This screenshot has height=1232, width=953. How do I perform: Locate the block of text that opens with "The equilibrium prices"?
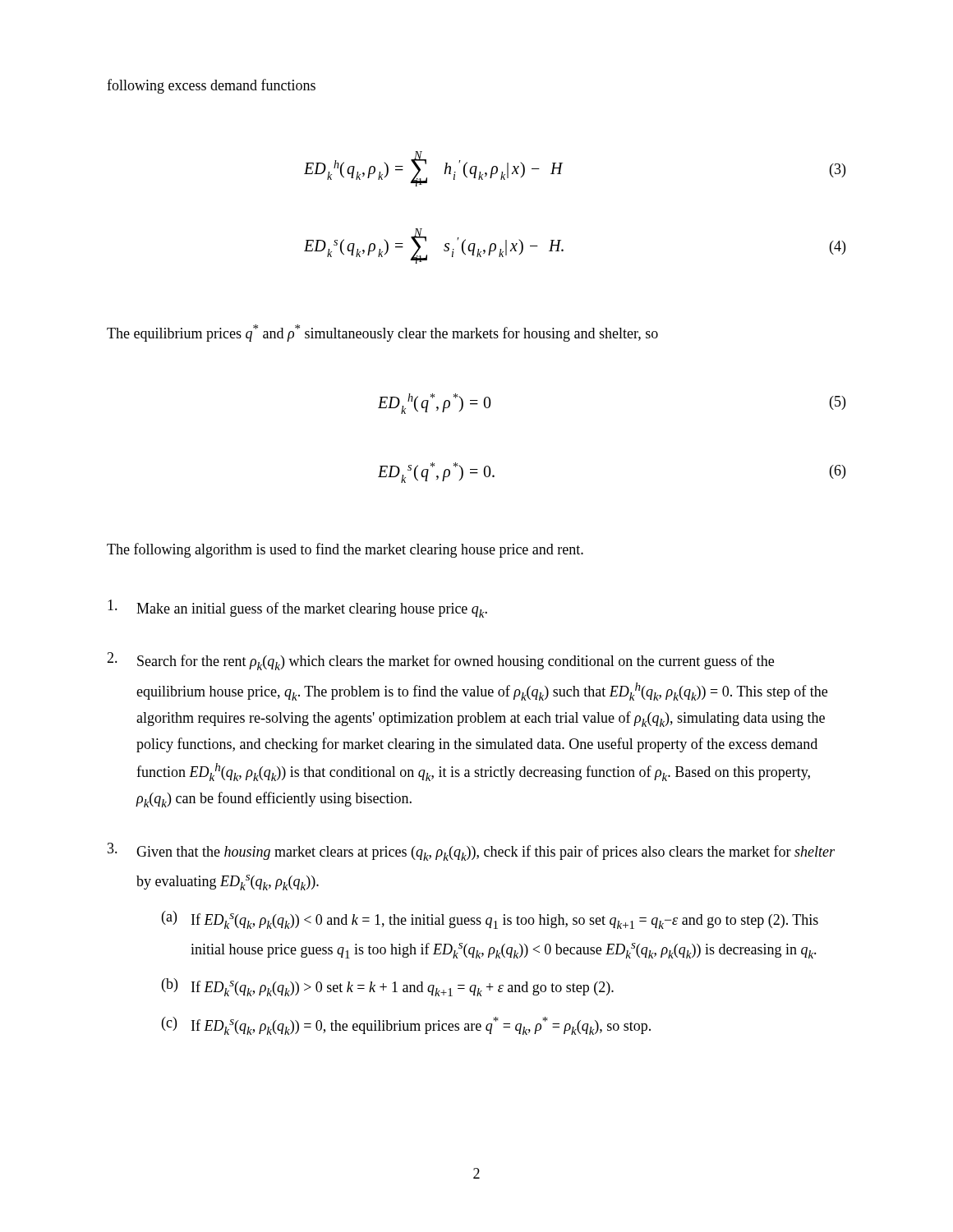[383, 332]
